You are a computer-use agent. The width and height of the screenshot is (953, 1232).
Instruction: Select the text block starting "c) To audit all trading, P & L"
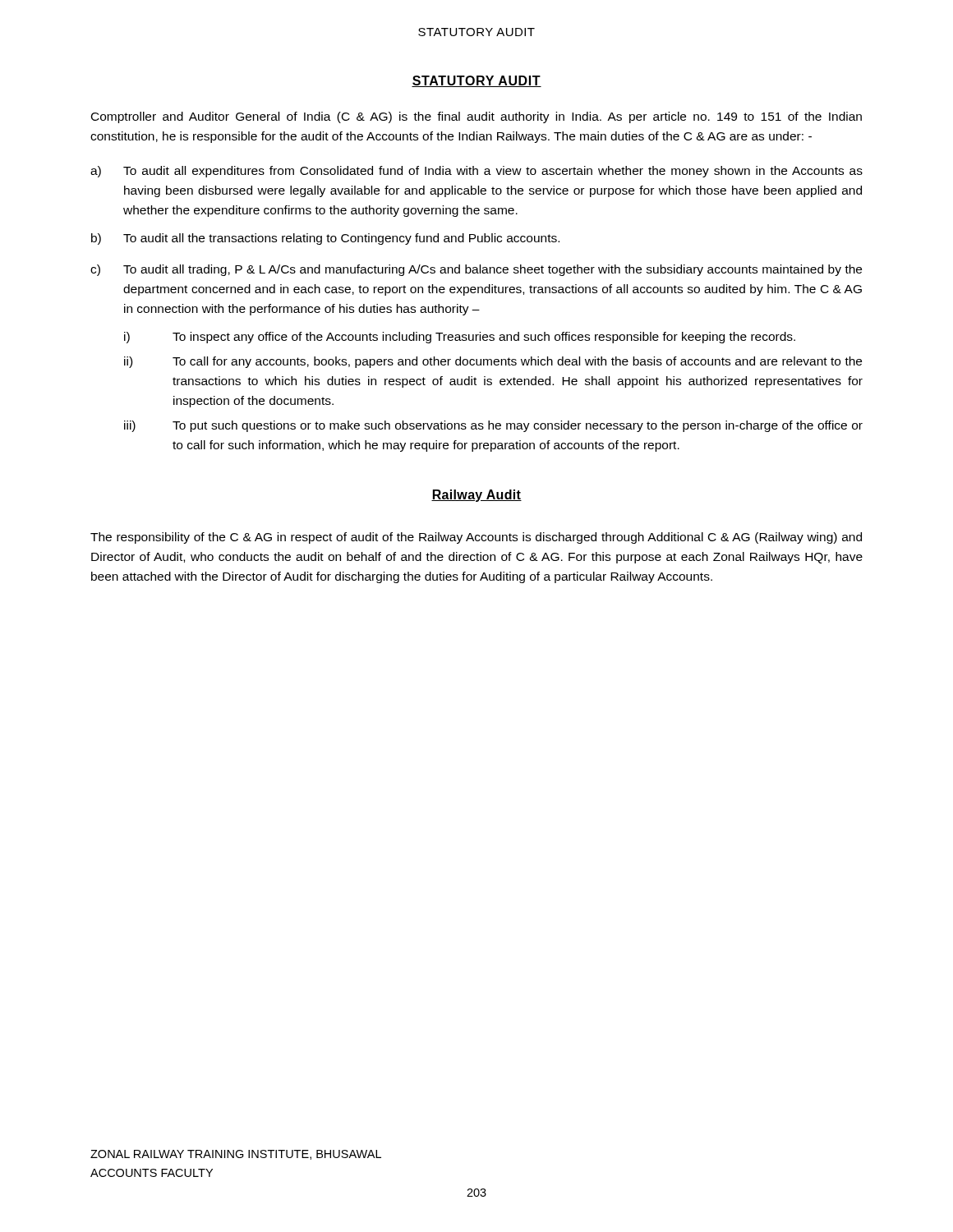tap(476, 357)
